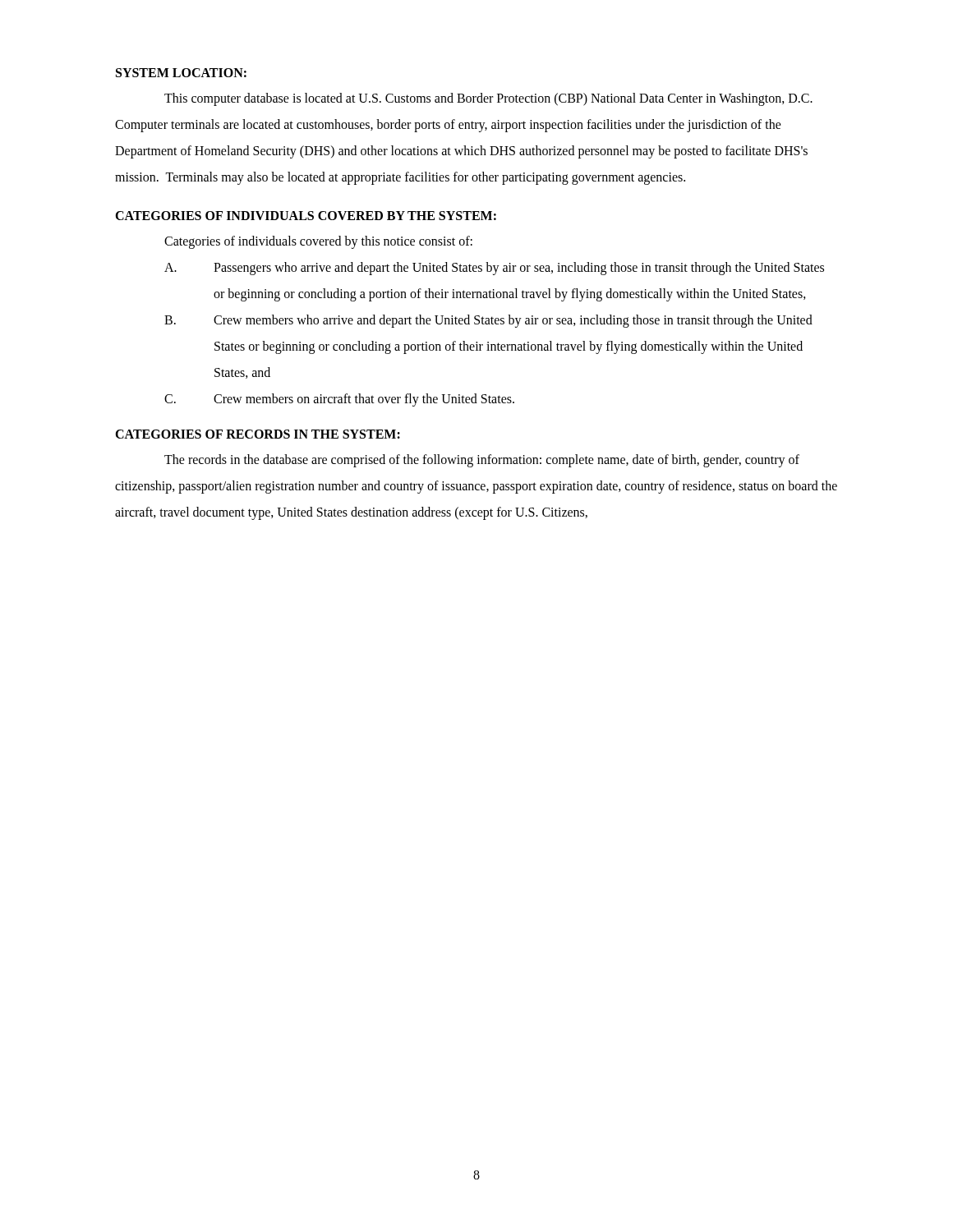Click on the text block that says "Categories of individuals covered by this notice consist"
The height and width of the screenshot is (1232, 953).
(x=319, y=241)
